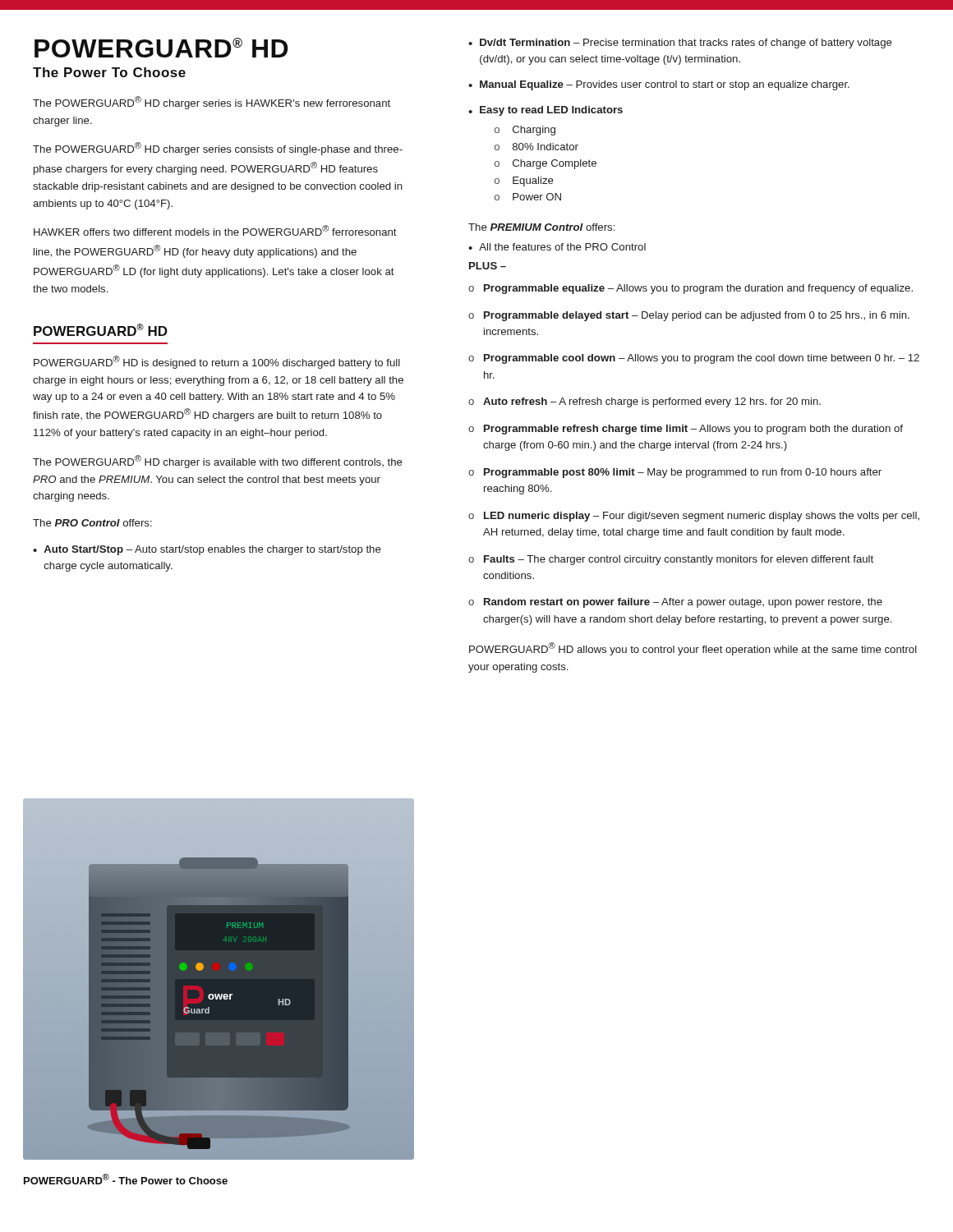Where is the passage that starts "• Dv/dt Termination – Precise termination that tracks"?
The image size is (953, 1232).
[696, 51]
